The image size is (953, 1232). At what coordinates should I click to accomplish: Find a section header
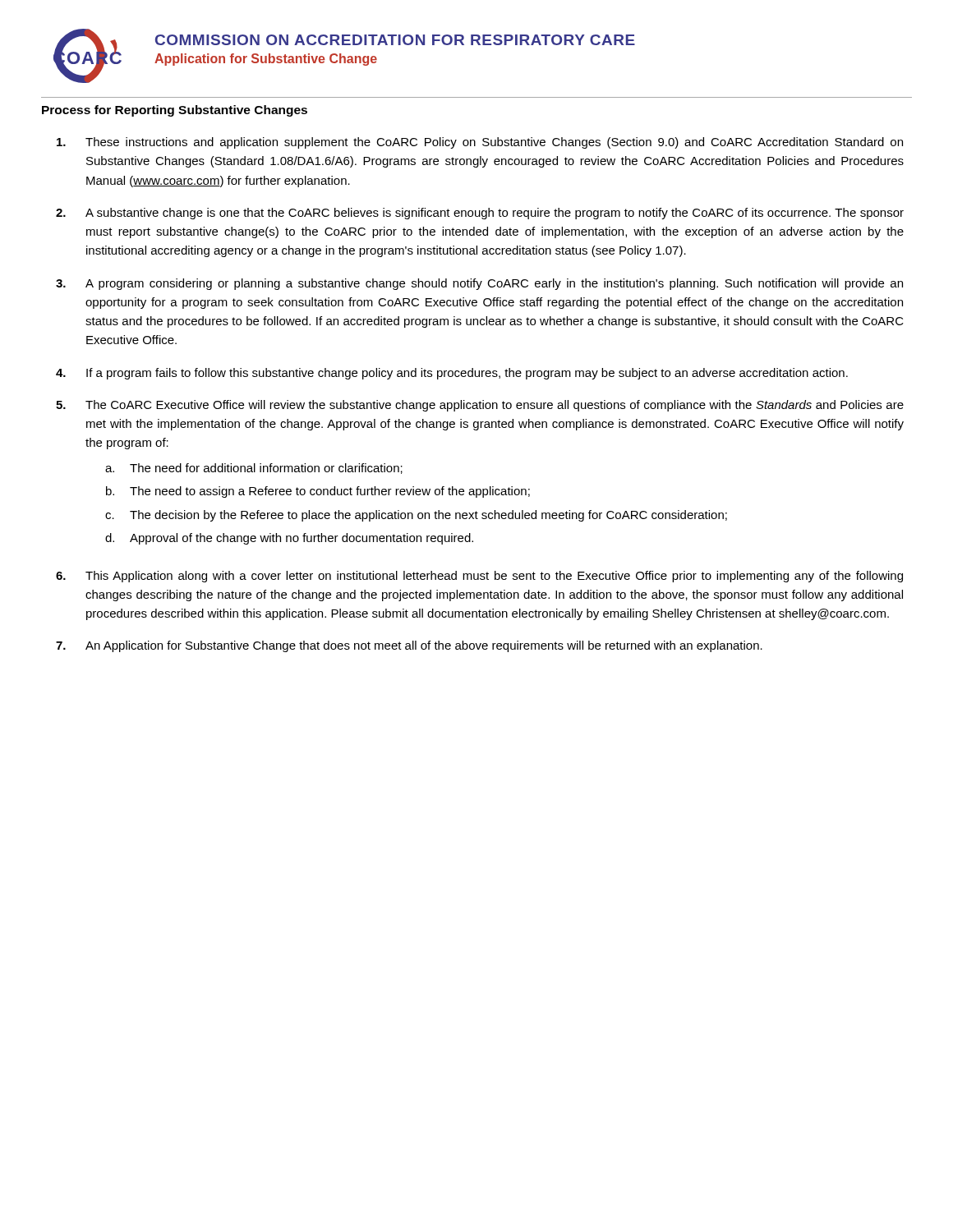pyautogui.click(x=174, y=110)
